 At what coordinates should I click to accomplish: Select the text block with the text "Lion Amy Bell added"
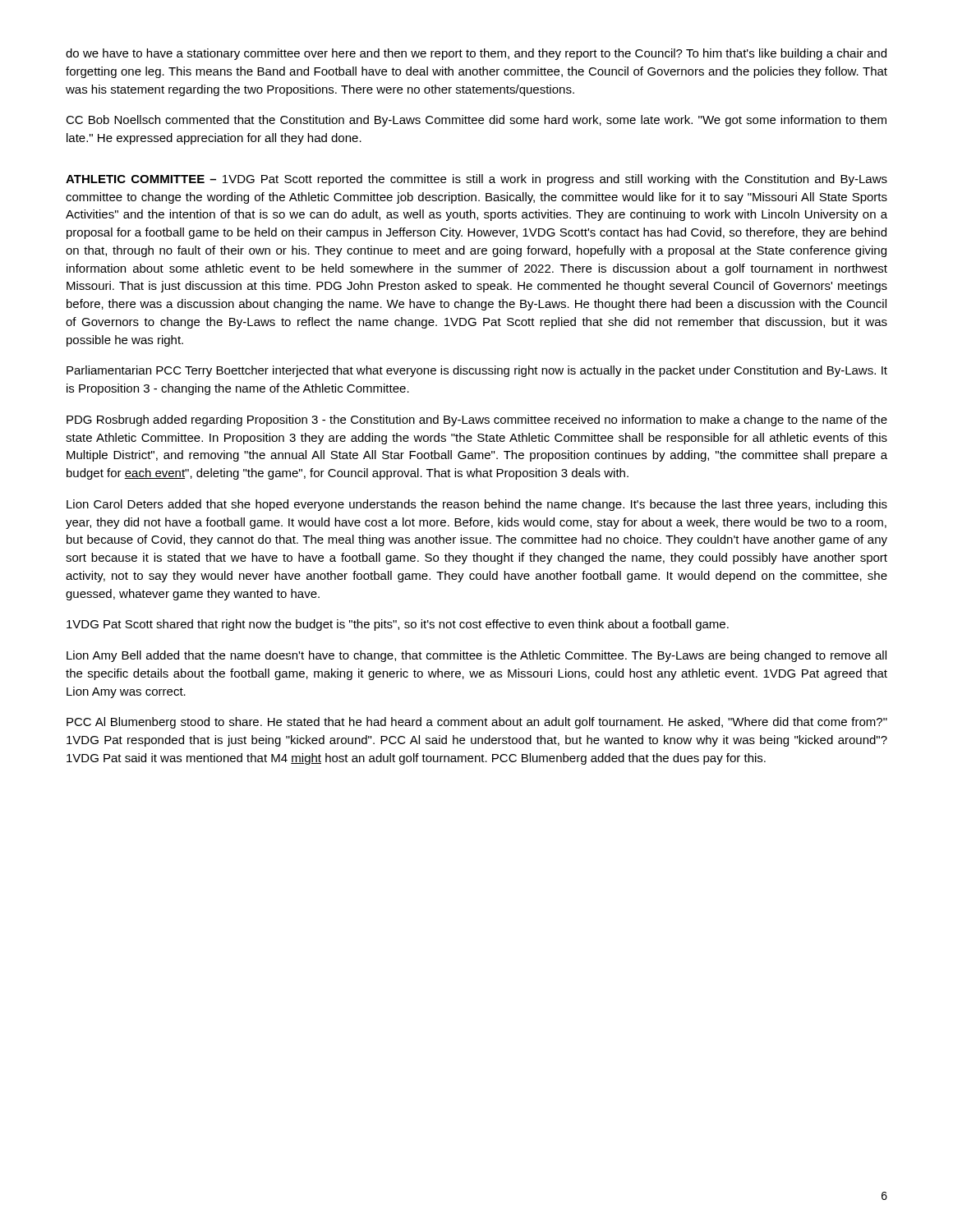pyautogui.click(x=476, y=673)
